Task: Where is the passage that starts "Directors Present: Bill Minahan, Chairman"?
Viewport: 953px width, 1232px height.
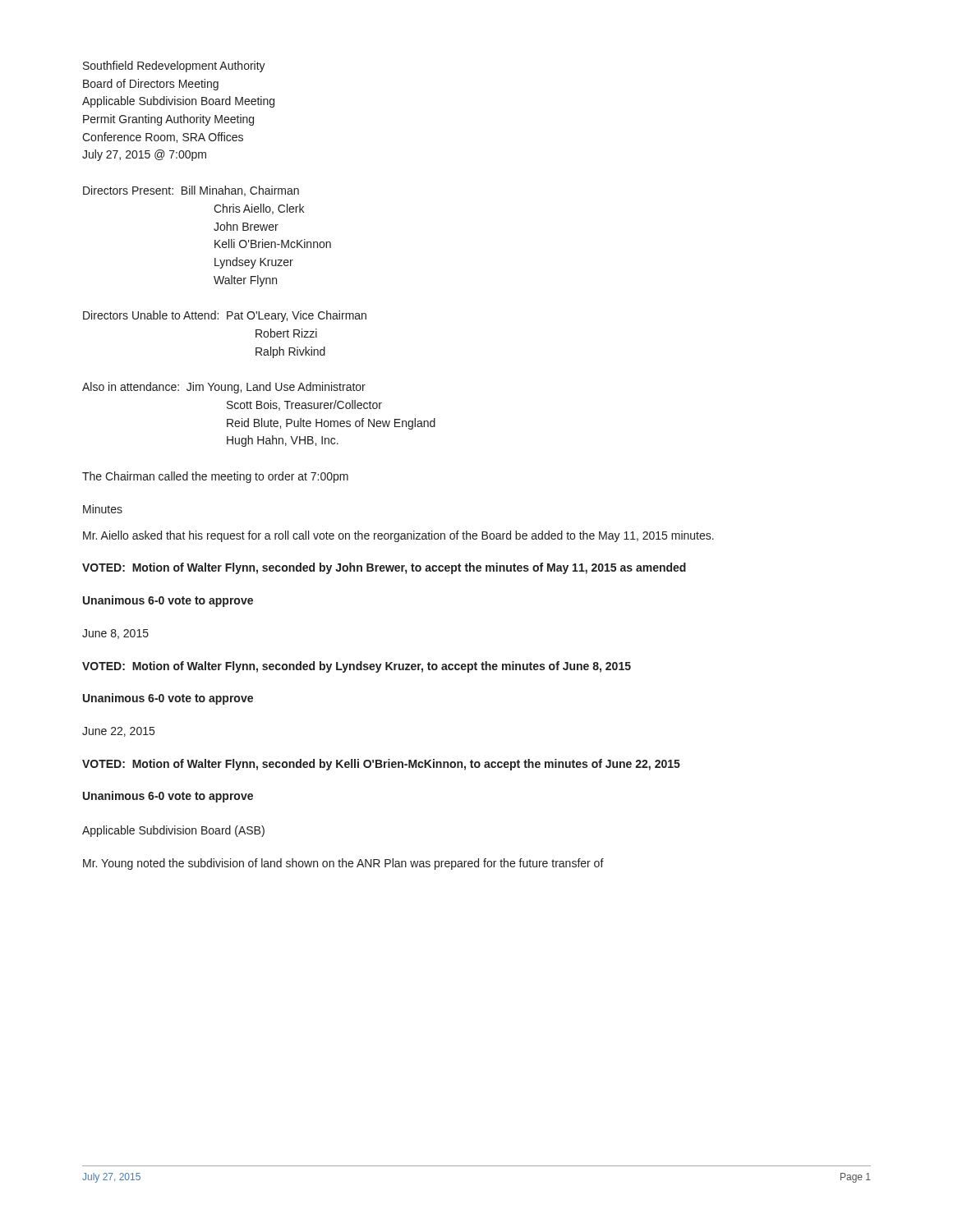Action: click(191, 191)
